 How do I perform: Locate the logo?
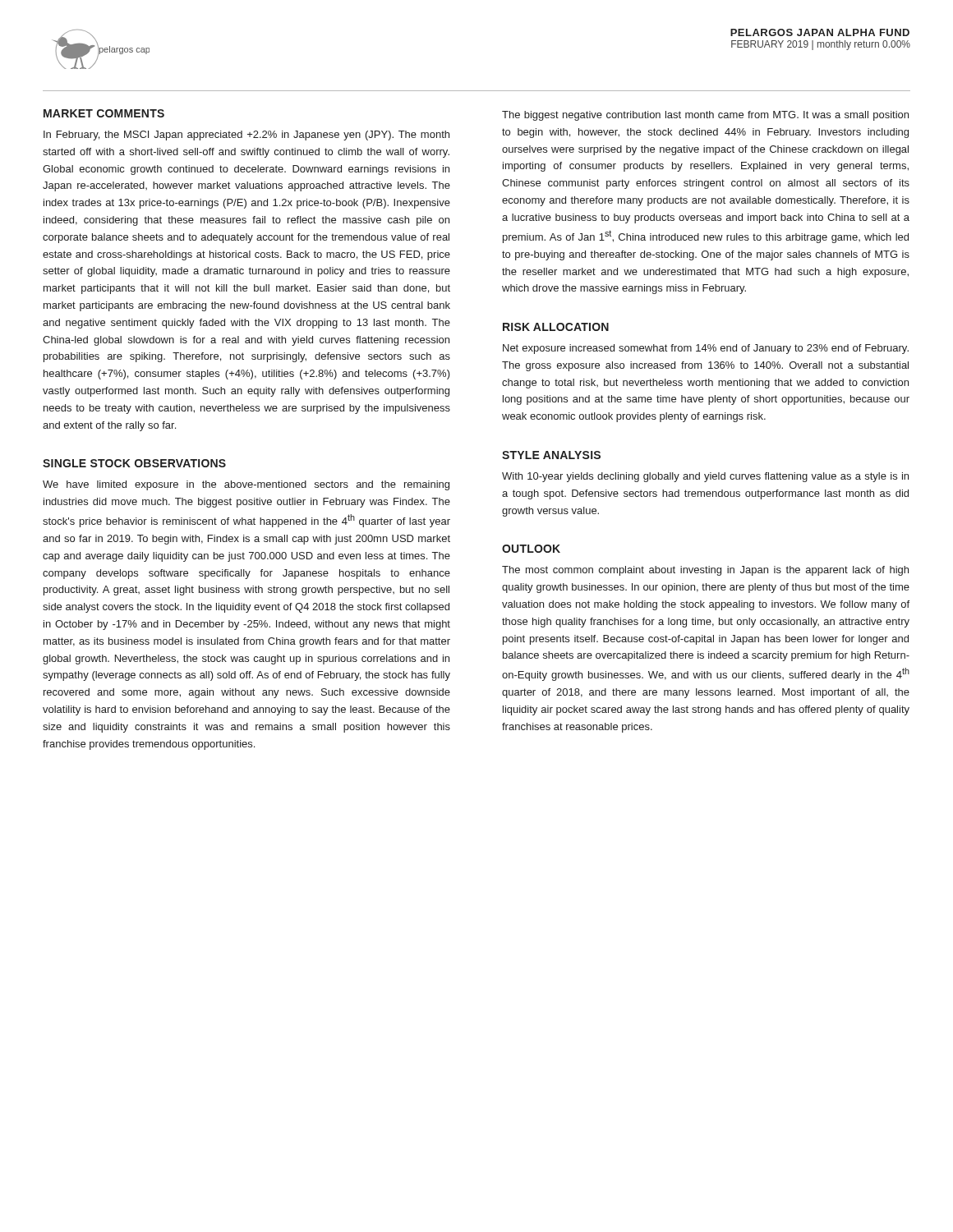click(x=108, y=49)
